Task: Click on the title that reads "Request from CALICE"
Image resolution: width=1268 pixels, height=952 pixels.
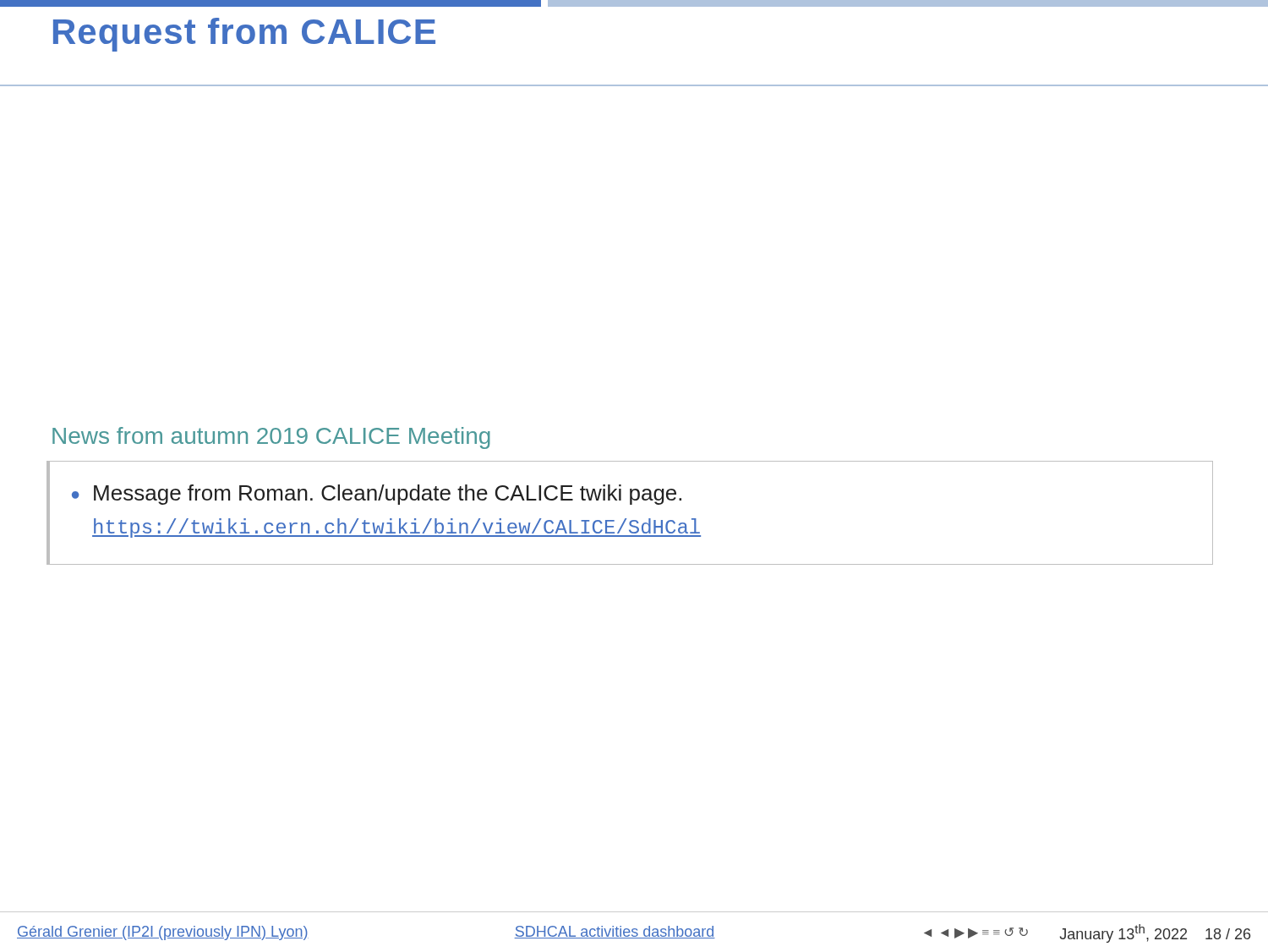Action: point(244,32)
